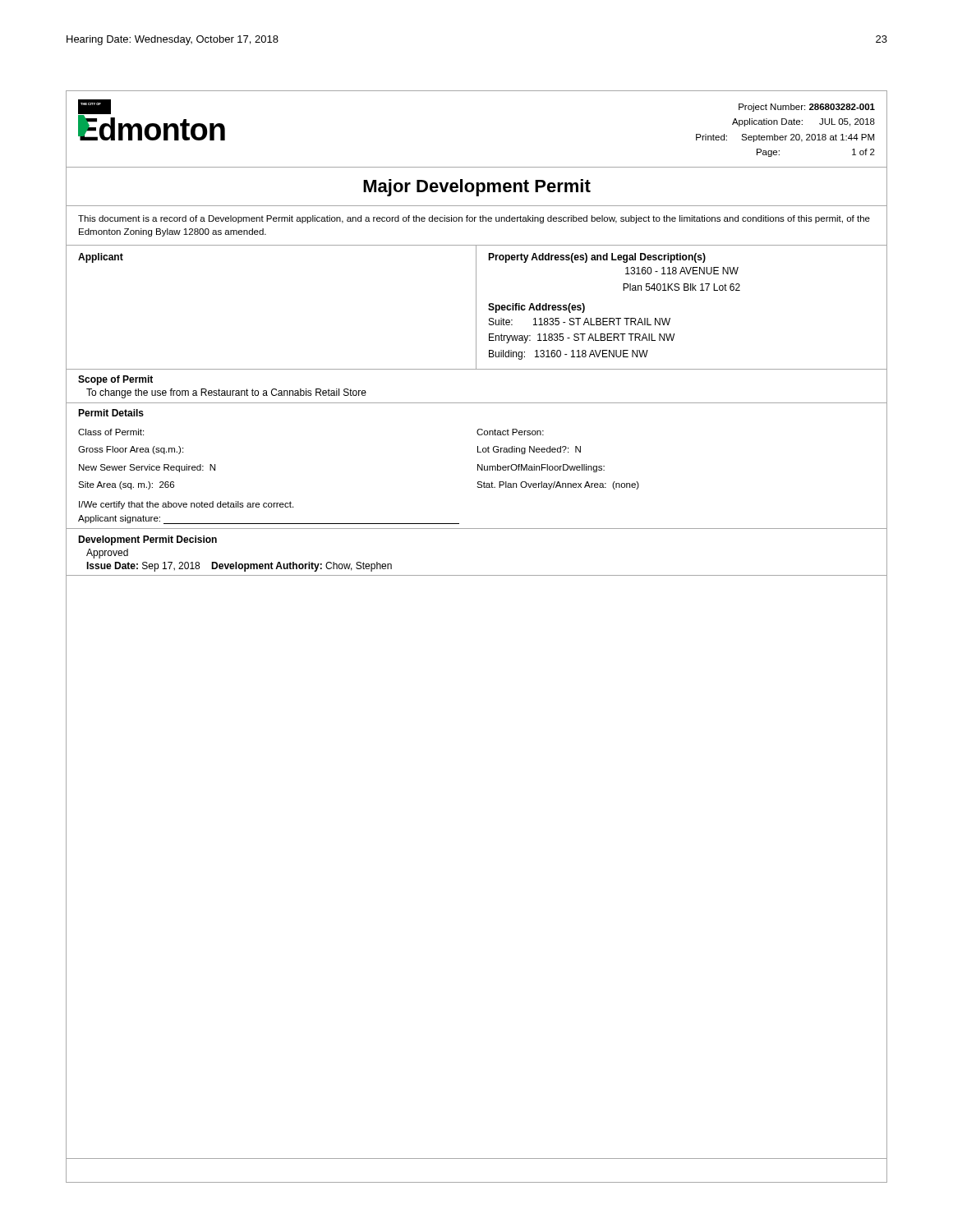Image resolution: width=953 pixels, height=1232 pixels.
Task: Select the text block that reads "This document is a record of"
Action: (x=474, y=225)
